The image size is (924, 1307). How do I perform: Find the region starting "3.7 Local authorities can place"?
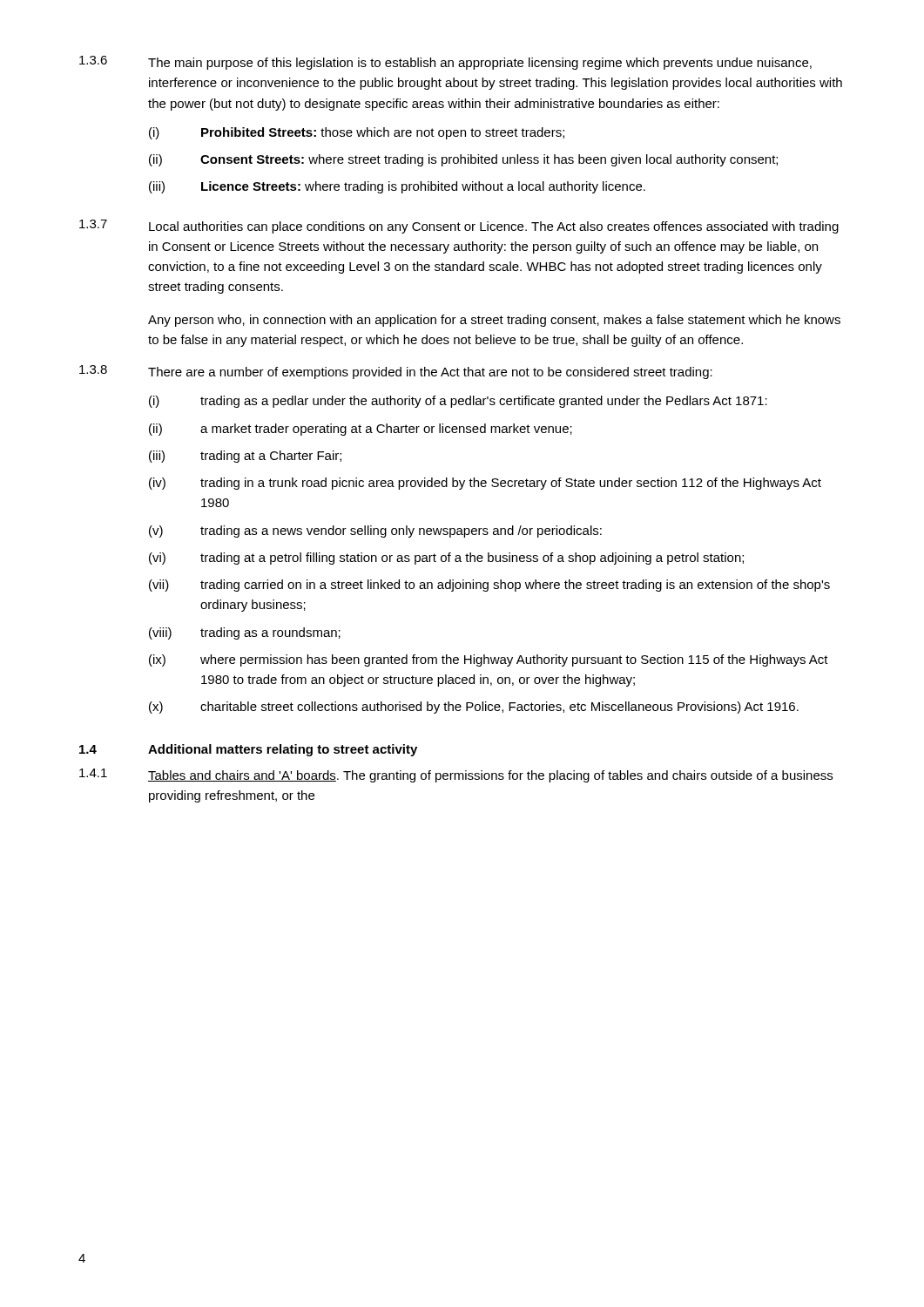pyautogui.click(x=462, y=256)
